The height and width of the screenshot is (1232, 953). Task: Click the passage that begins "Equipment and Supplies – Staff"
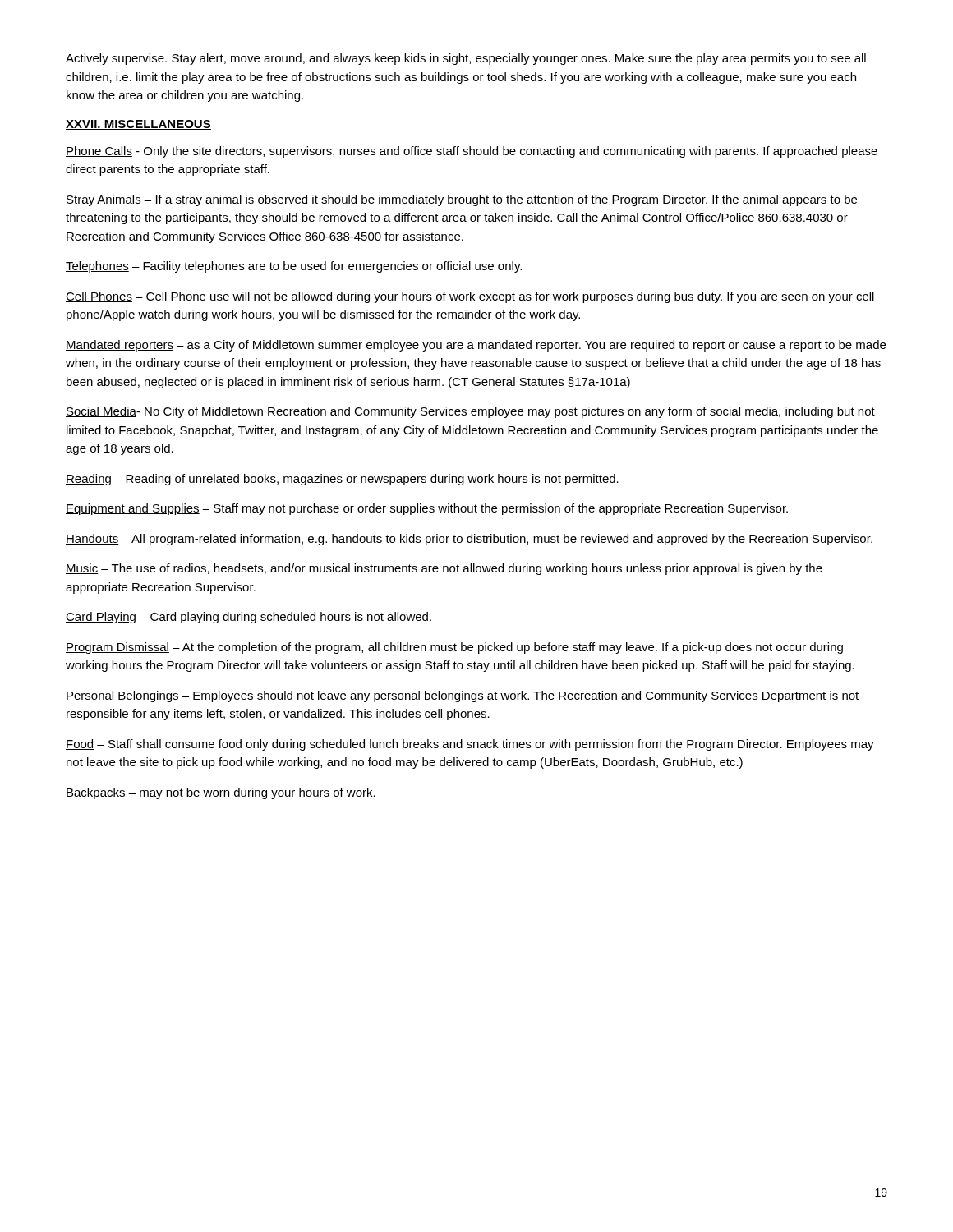[427, 508]
